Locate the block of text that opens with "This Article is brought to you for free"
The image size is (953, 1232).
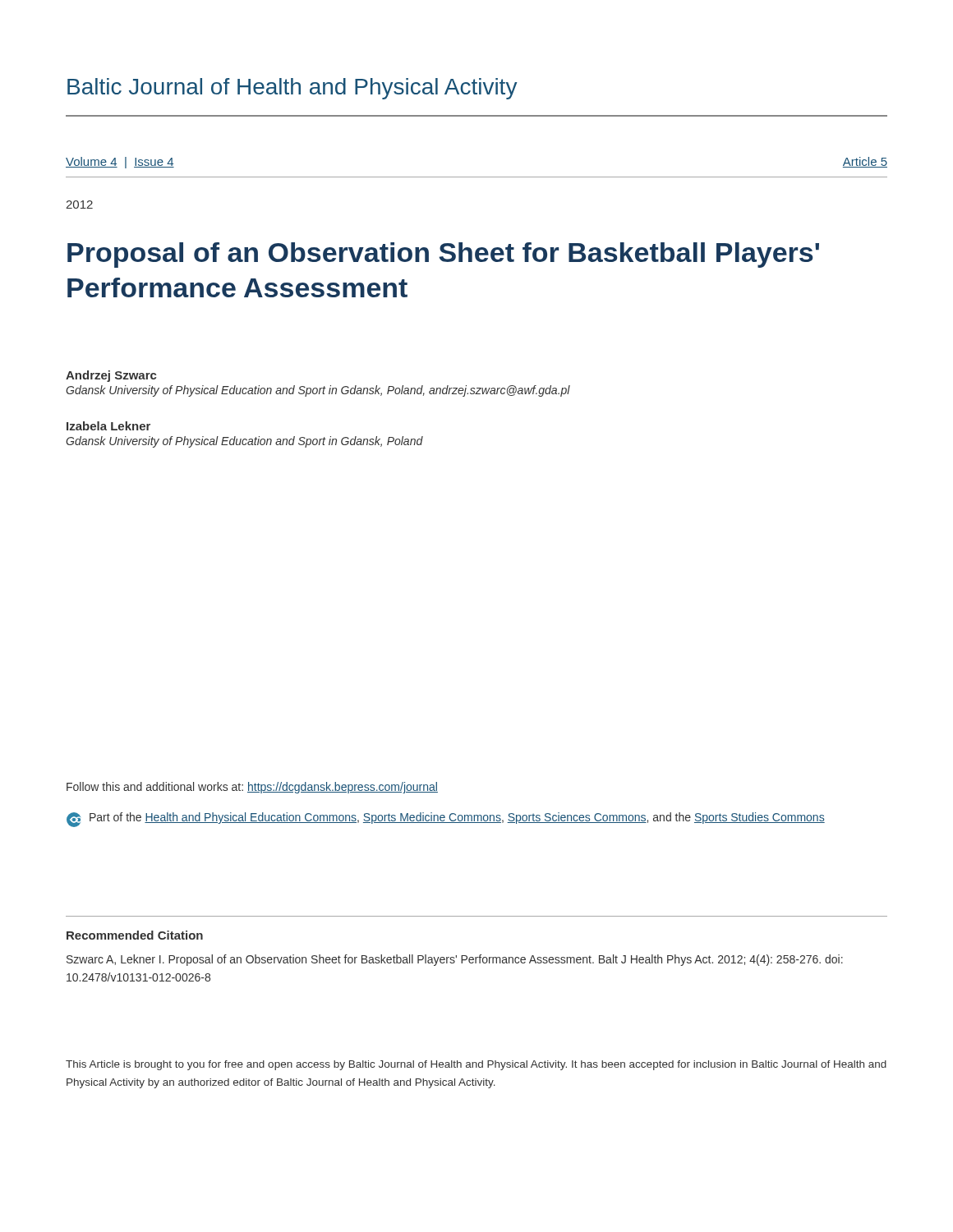pos(476,1073)
